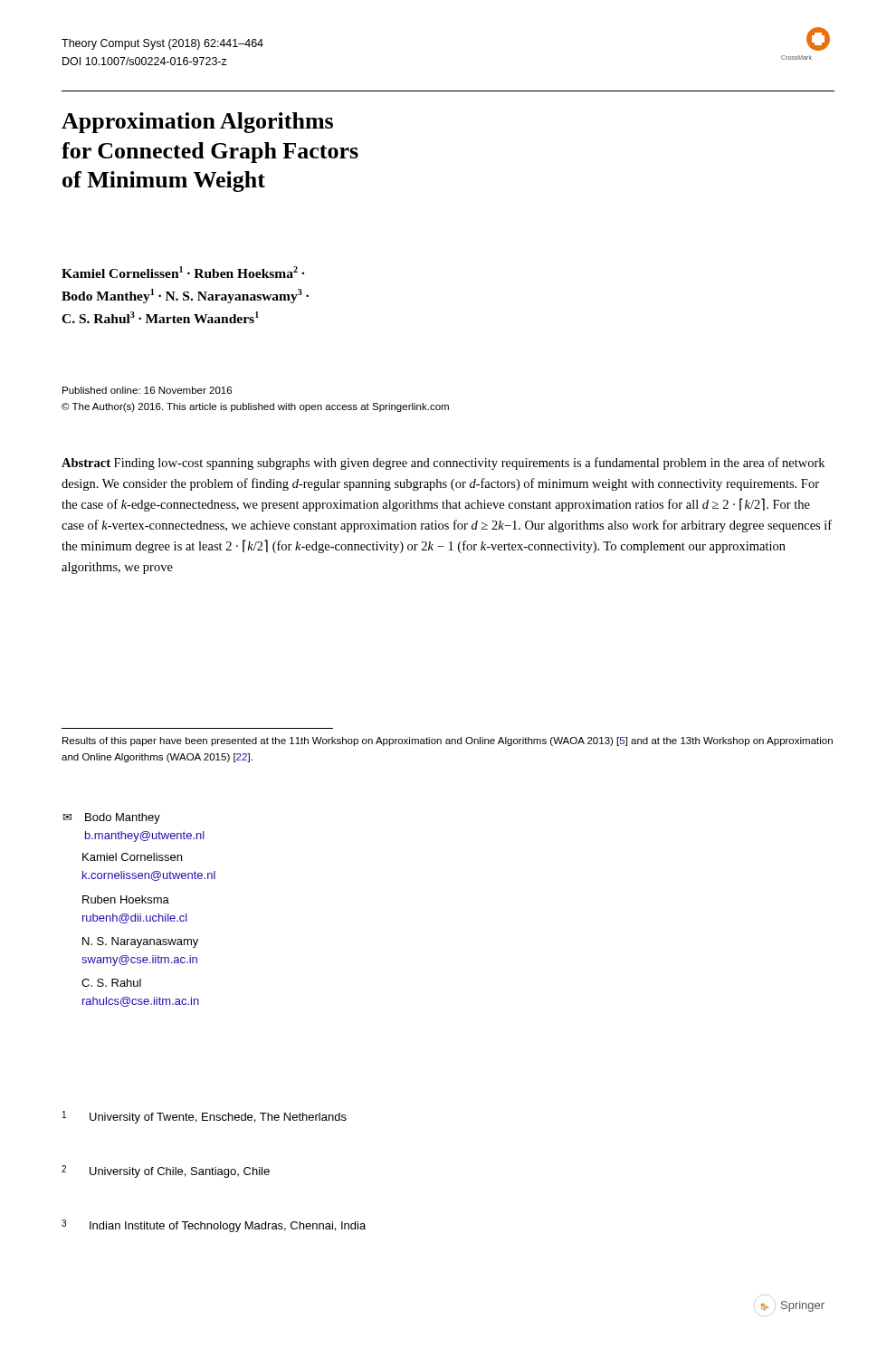This screenshot has height=1358, width=896.
Task: Point to the block beginning "1 University of"
Action: point(205,1117)
